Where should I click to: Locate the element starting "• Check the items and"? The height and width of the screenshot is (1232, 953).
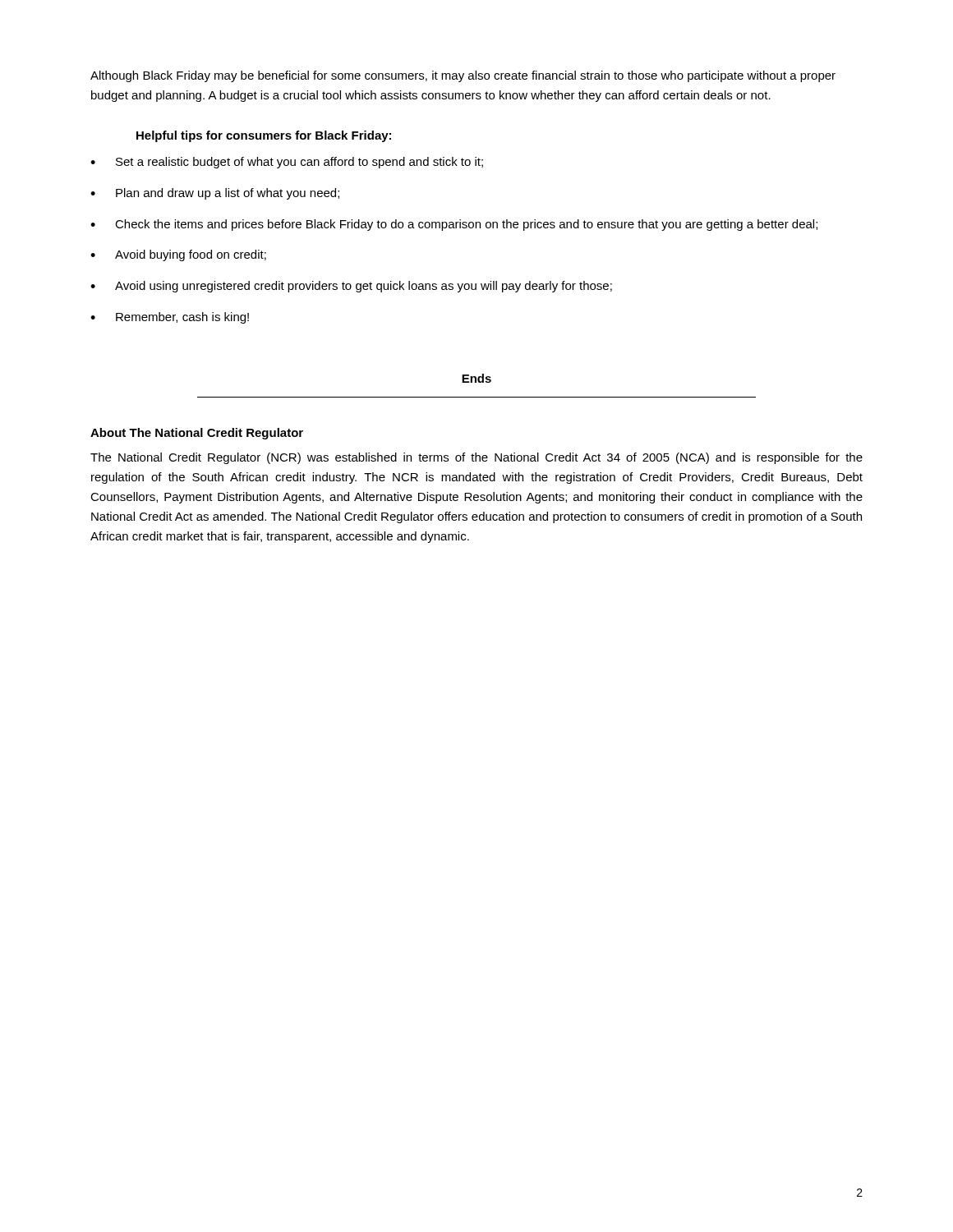(476, 225)
